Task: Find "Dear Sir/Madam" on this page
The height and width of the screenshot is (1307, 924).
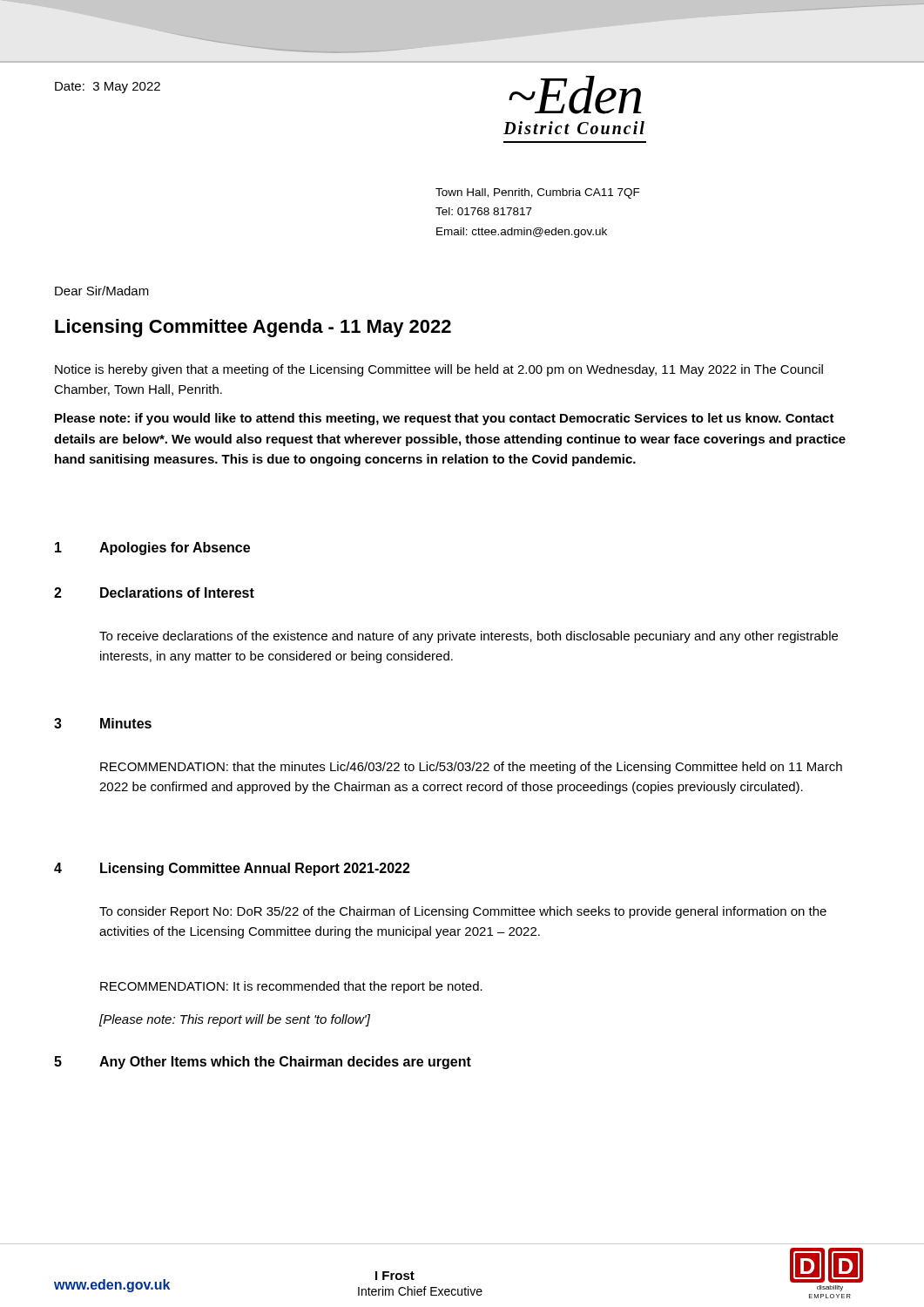Action: (102, 291)
